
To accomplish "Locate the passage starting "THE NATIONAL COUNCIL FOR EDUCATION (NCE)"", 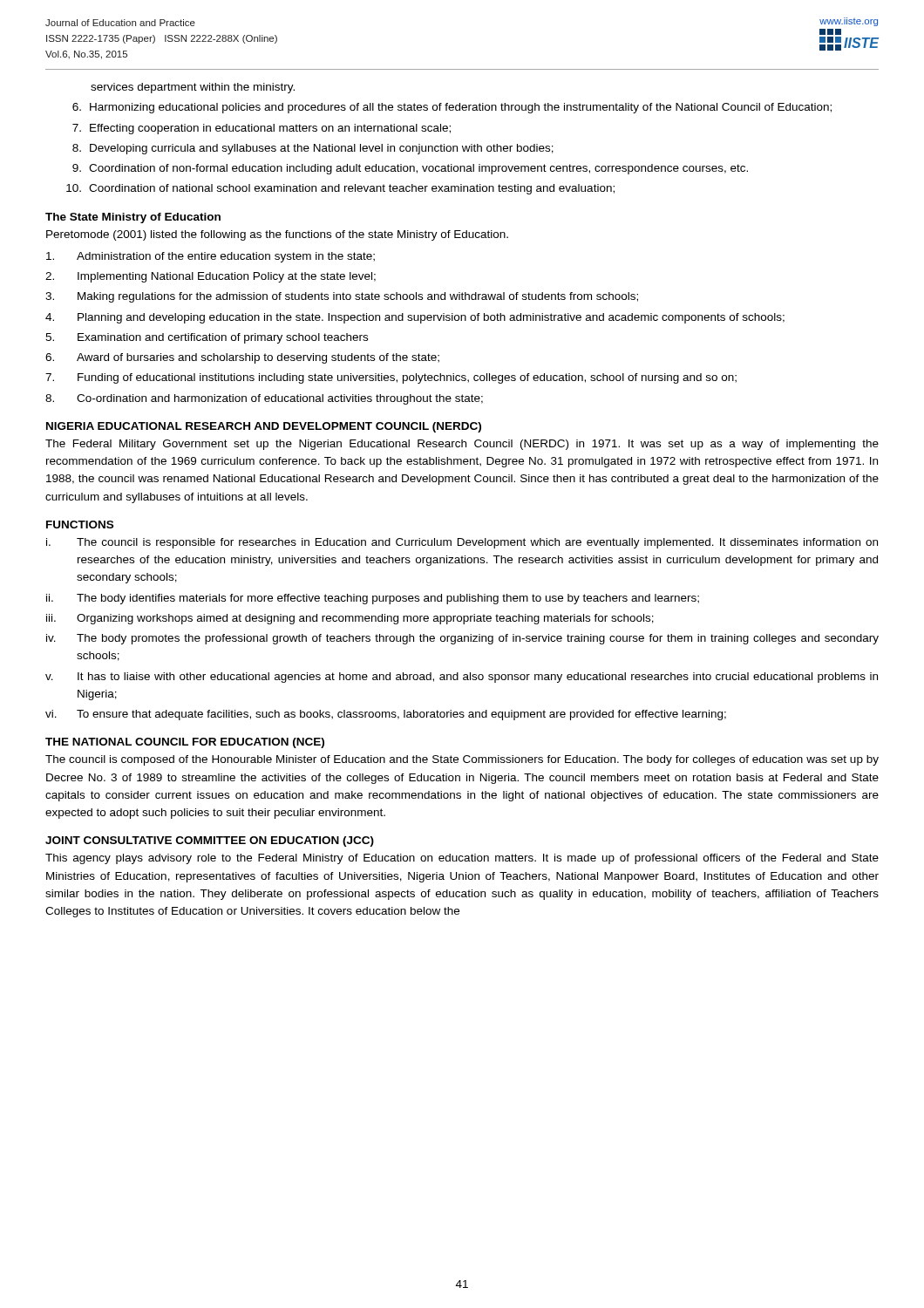I will click(185, 742).
